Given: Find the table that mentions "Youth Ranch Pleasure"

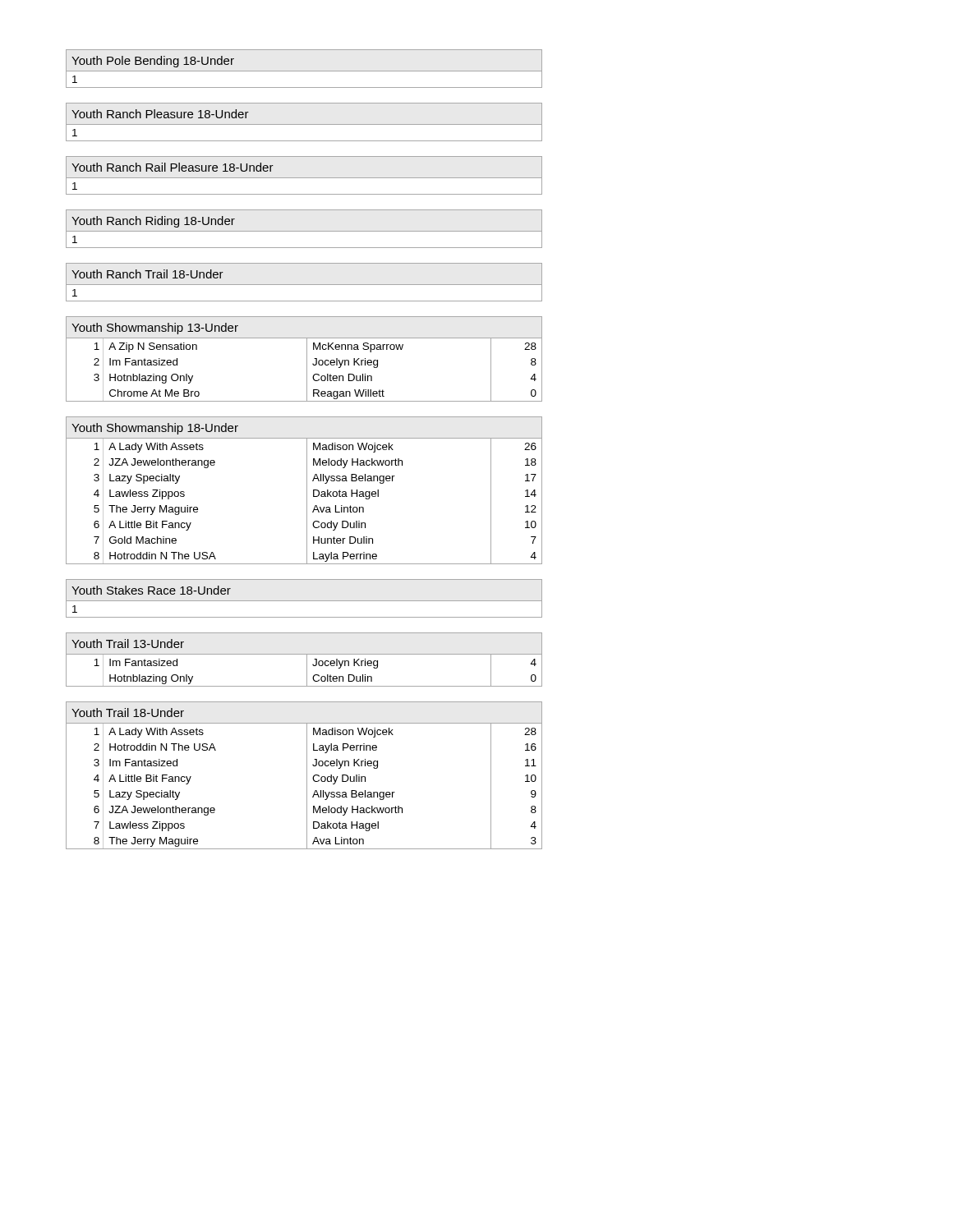Looking at the screenshot, I should coord(476,122).
